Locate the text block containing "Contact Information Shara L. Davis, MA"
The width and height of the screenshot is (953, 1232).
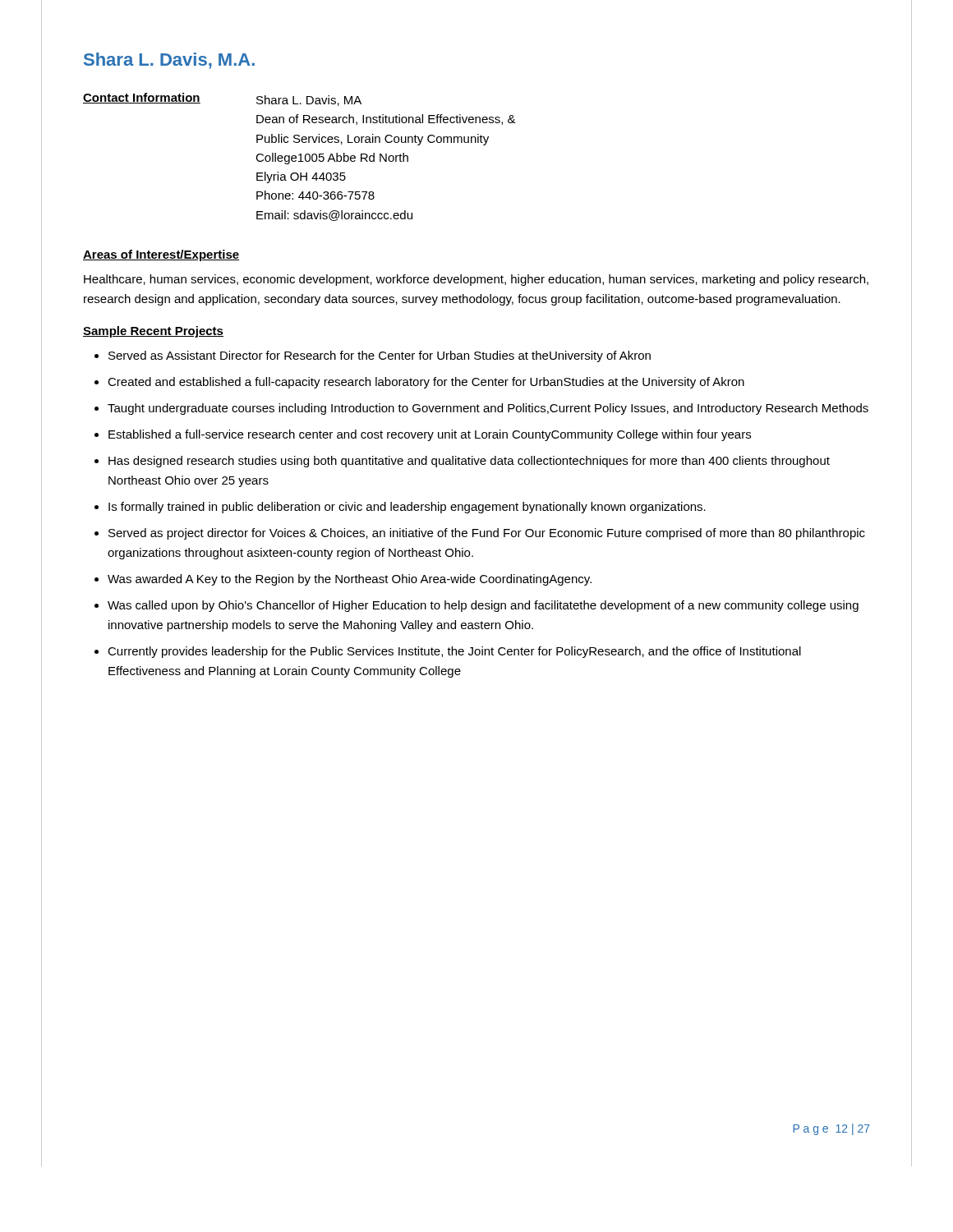[x=299, y=157]
